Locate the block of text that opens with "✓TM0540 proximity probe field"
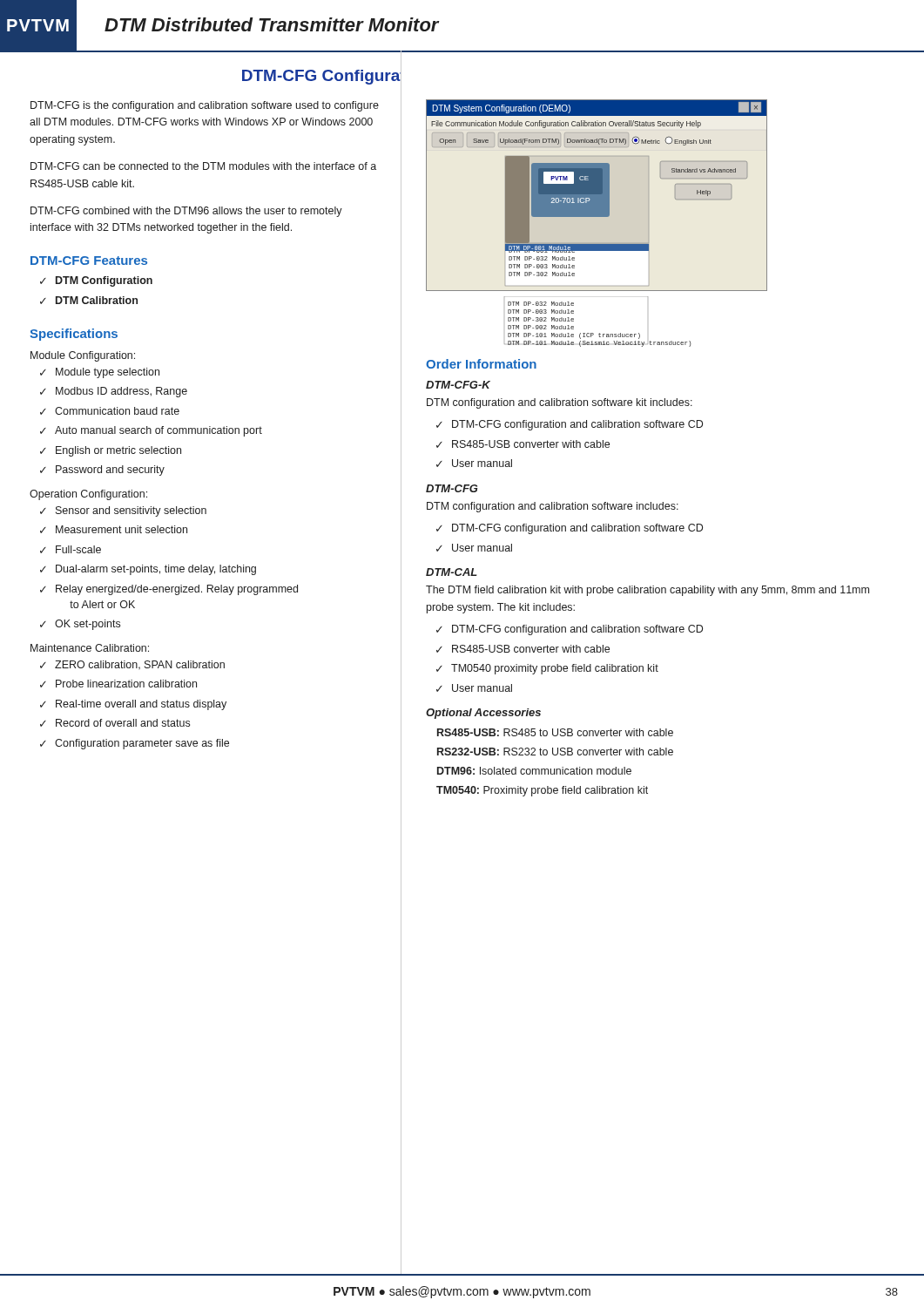The width and height of the screenshot is (924, 1307). [x=546, y=669]
